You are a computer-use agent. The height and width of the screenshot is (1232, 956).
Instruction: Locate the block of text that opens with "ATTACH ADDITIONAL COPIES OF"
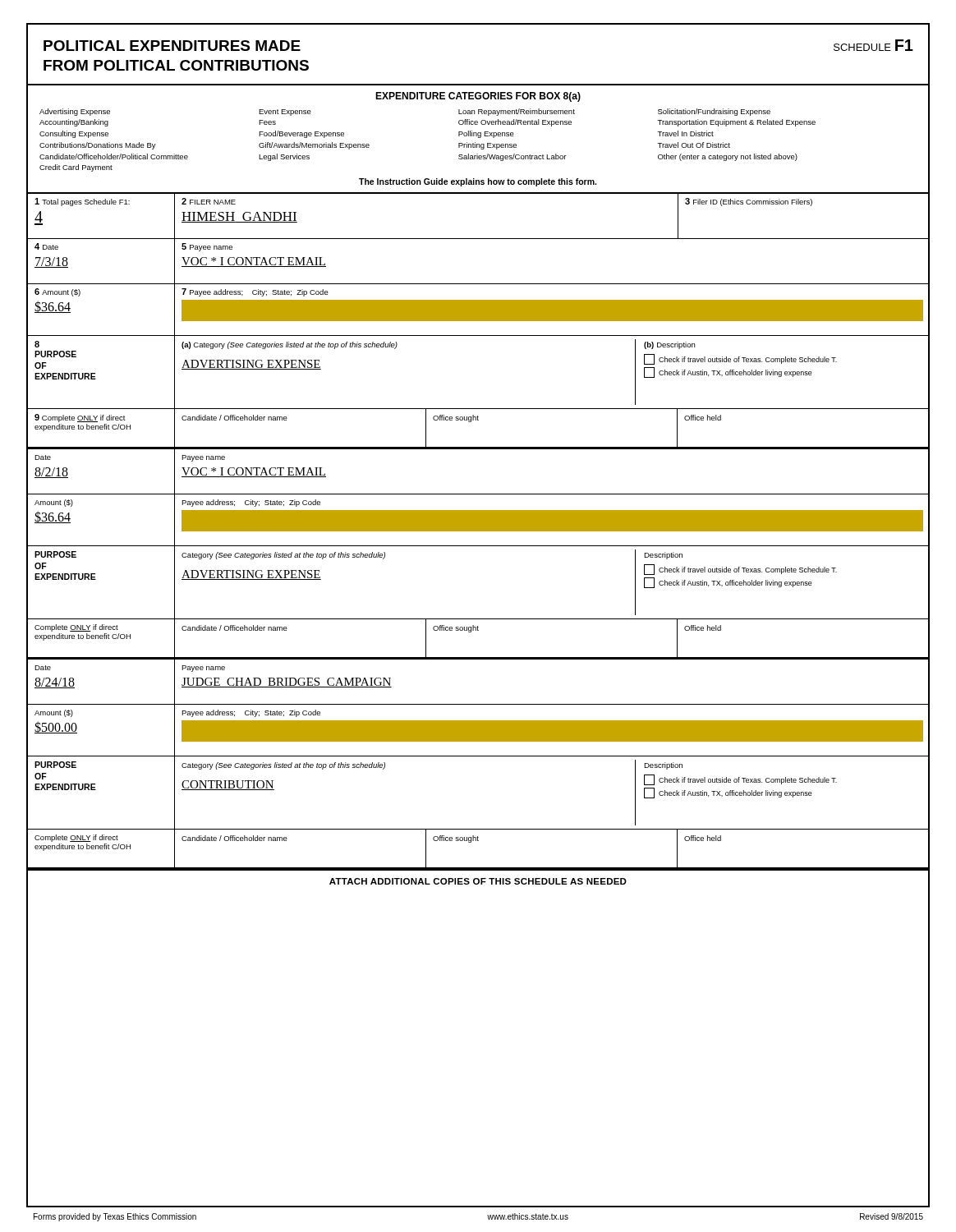(x=478, y=881)
